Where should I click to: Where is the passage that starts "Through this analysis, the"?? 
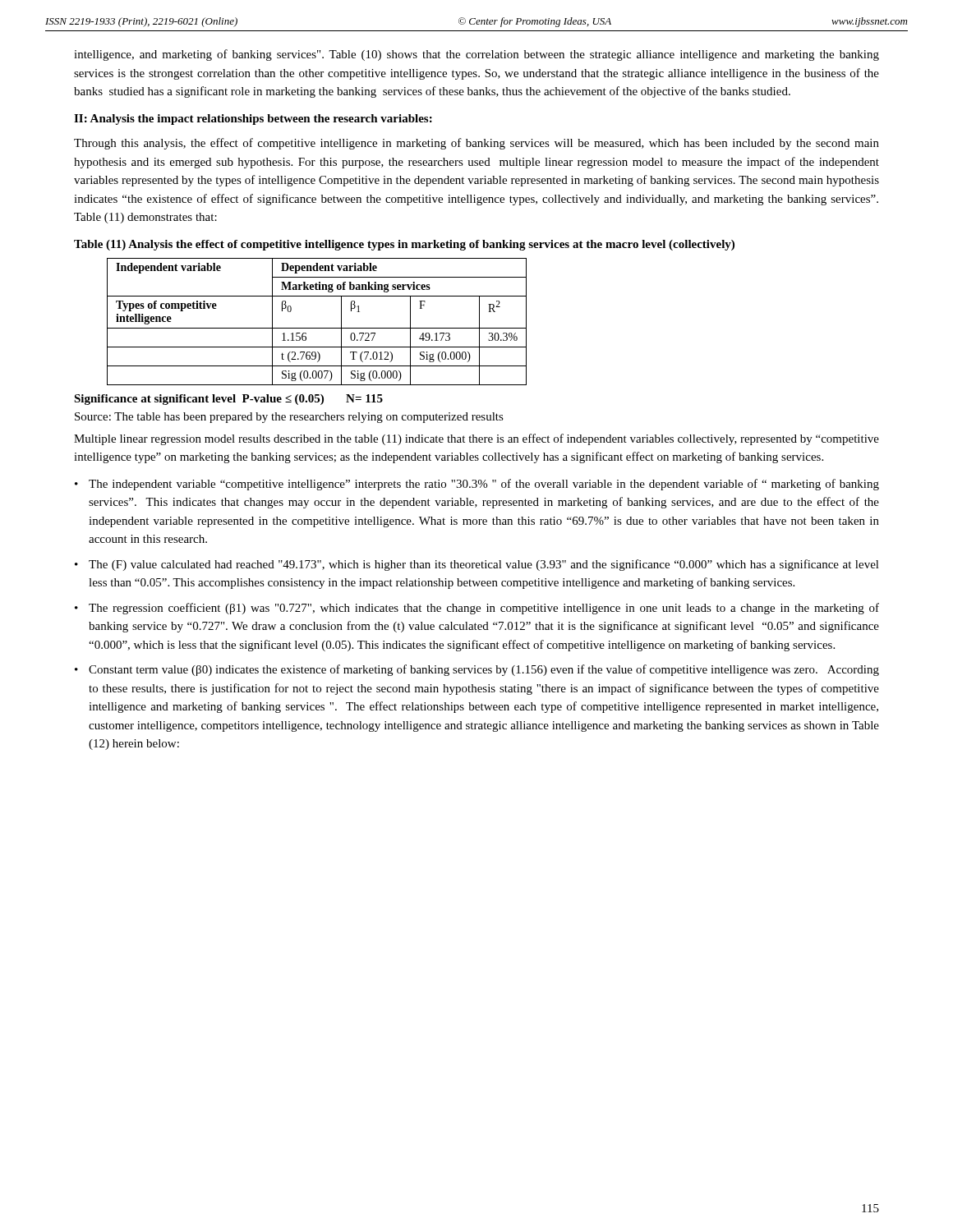point(476,180)
